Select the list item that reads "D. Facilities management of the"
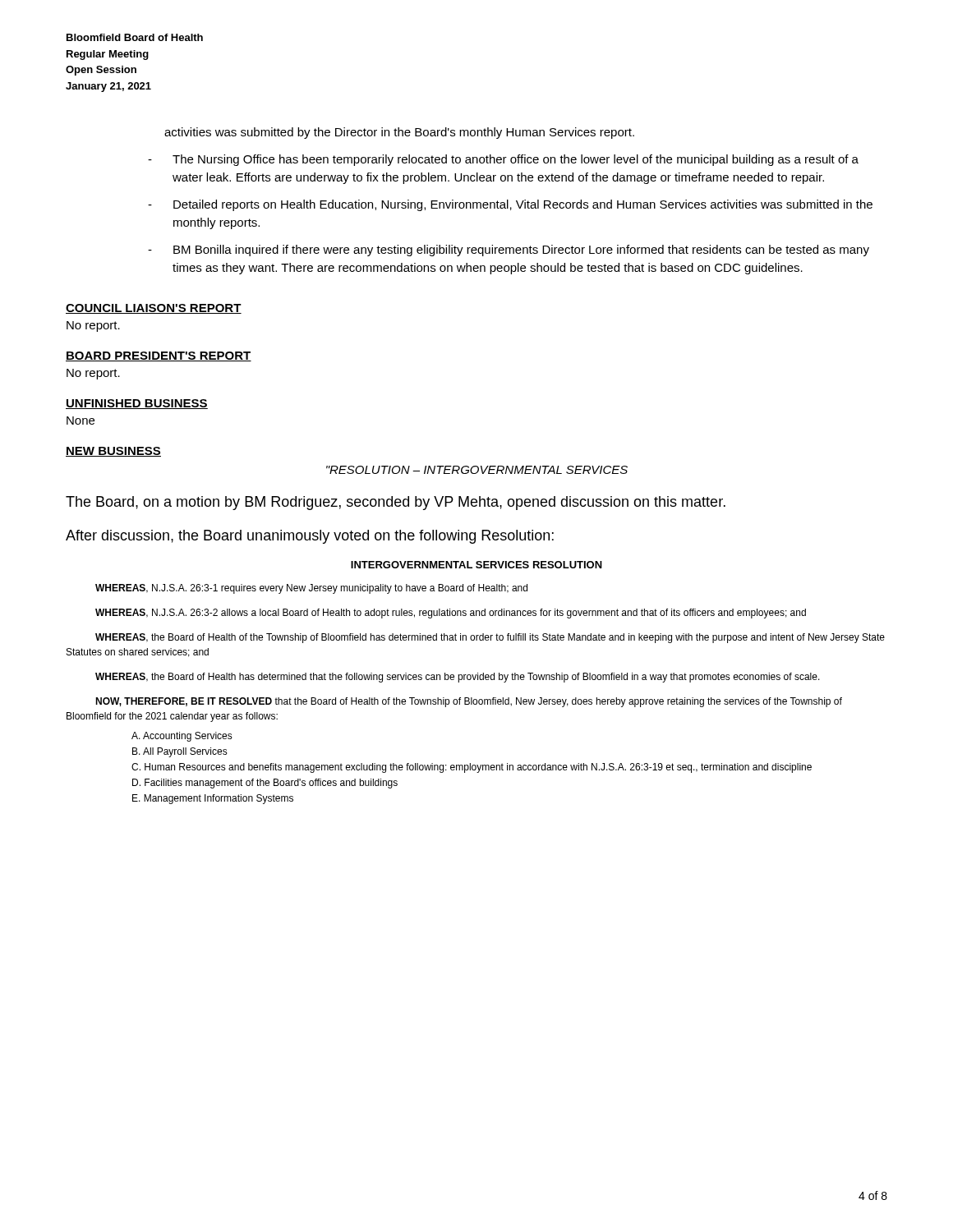Viewport: 953px width, 1232px height. [x=265, y=783]
